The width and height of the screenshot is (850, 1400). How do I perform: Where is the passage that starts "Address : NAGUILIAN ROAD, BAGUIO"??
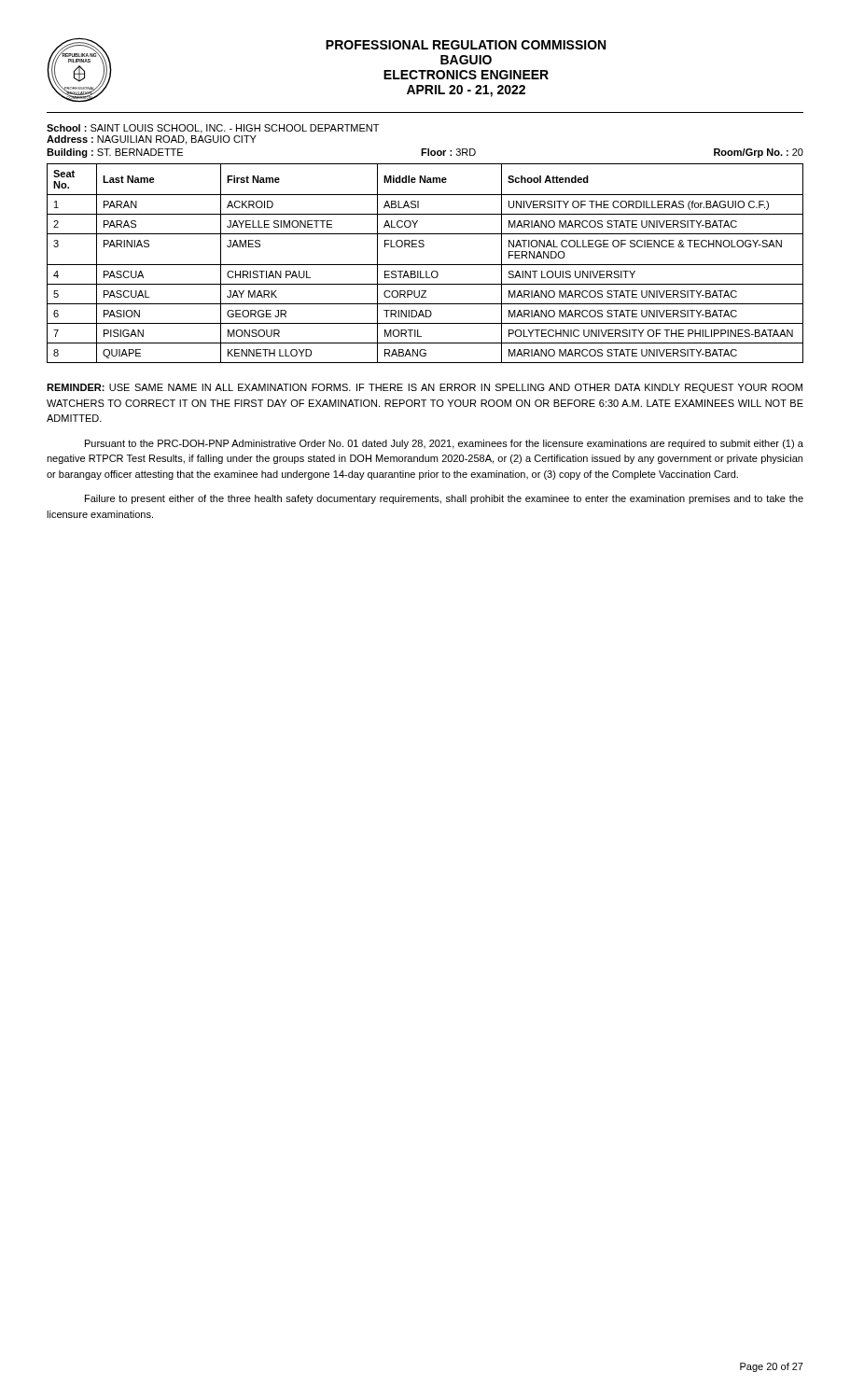click(x=152, y=139)
